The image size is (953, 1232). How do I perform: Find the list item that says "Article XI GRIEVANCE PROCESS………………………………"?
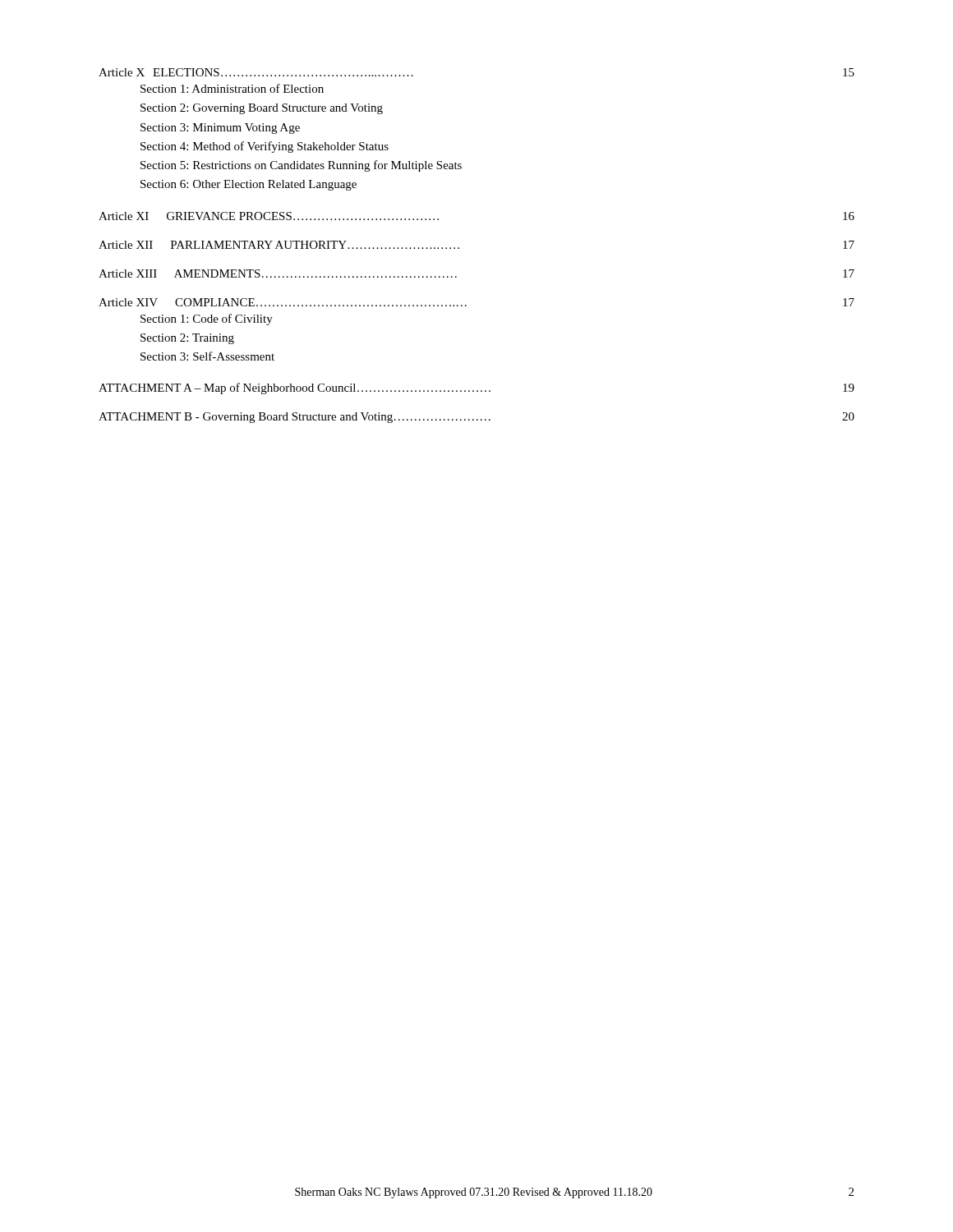point(125,216)
